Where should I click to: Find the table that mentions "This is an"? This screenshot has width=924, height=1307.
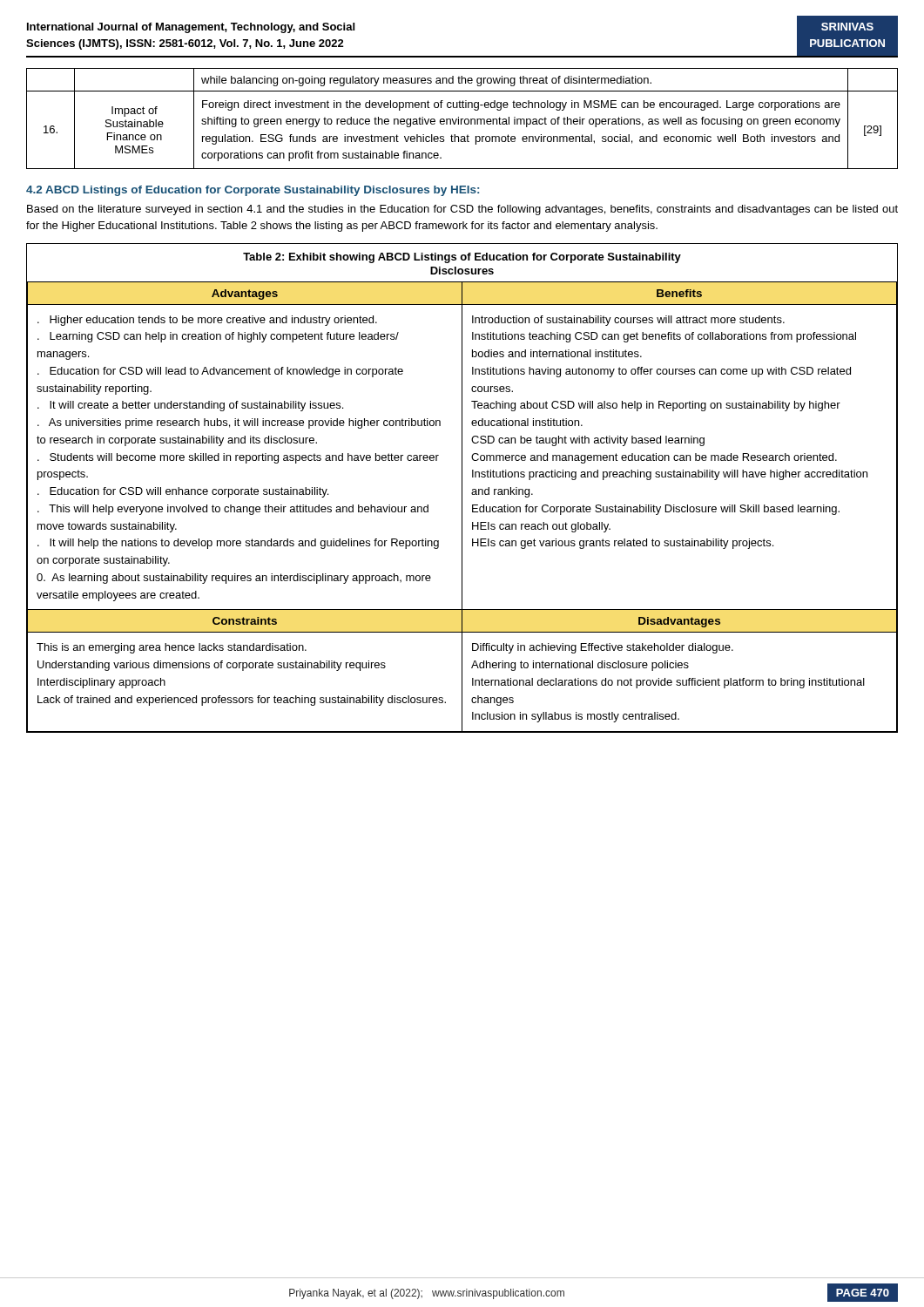[x=462, y=488]
